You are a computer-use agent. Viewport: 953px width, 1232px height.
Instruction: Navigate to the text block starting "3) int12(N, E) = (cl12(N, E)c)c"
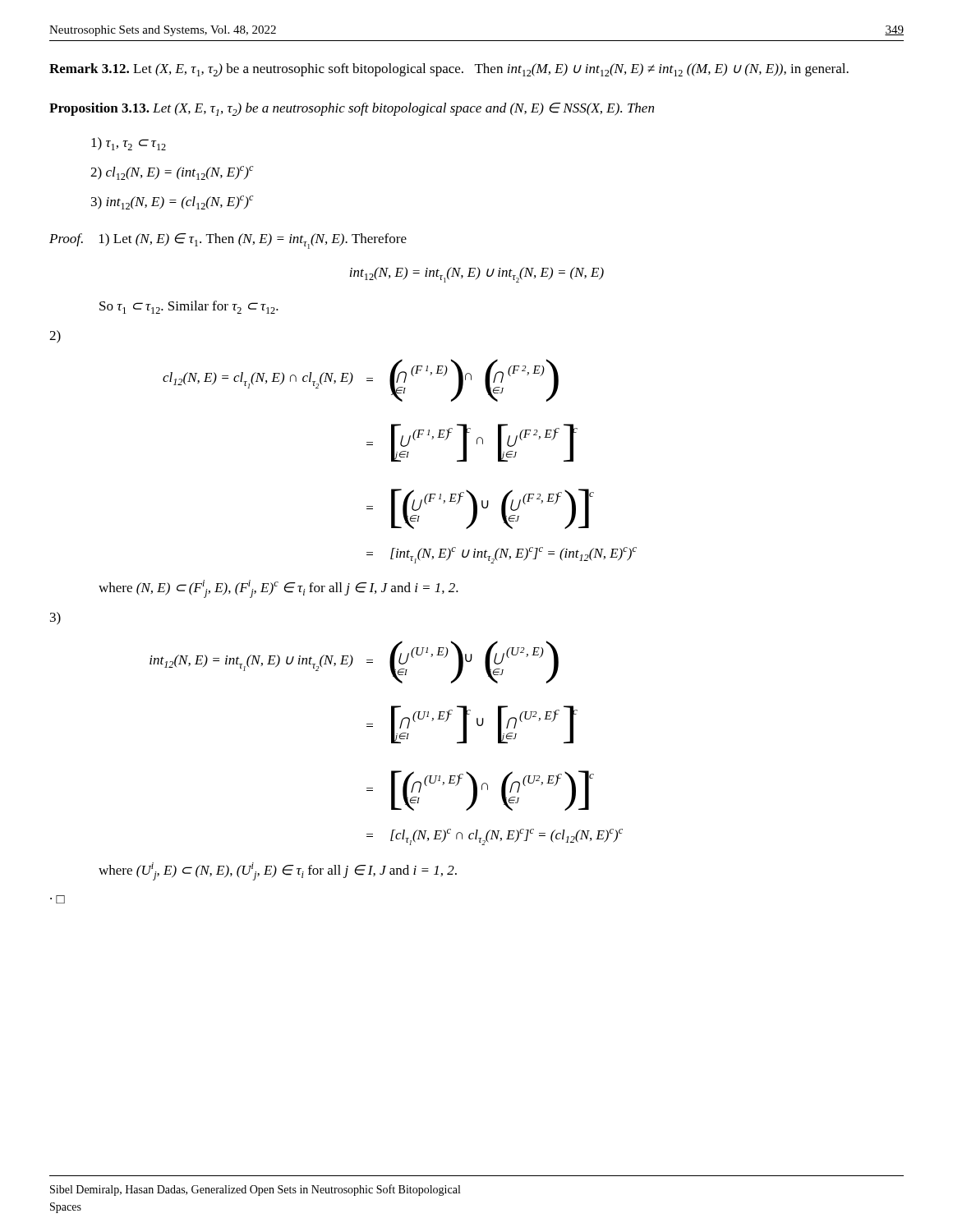point(172,201)
